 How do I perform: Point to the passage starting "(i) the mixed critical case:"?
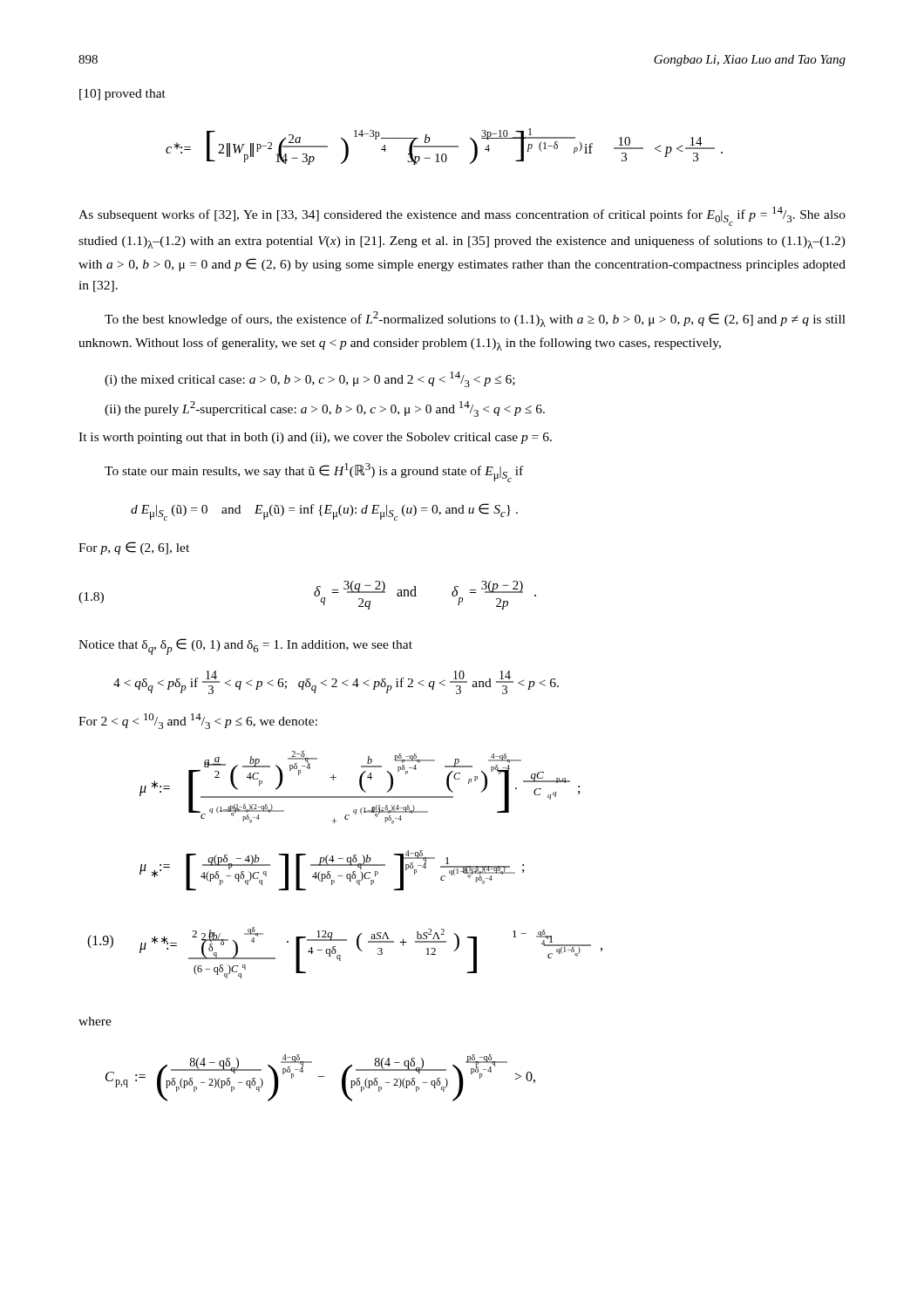[475, 379]
